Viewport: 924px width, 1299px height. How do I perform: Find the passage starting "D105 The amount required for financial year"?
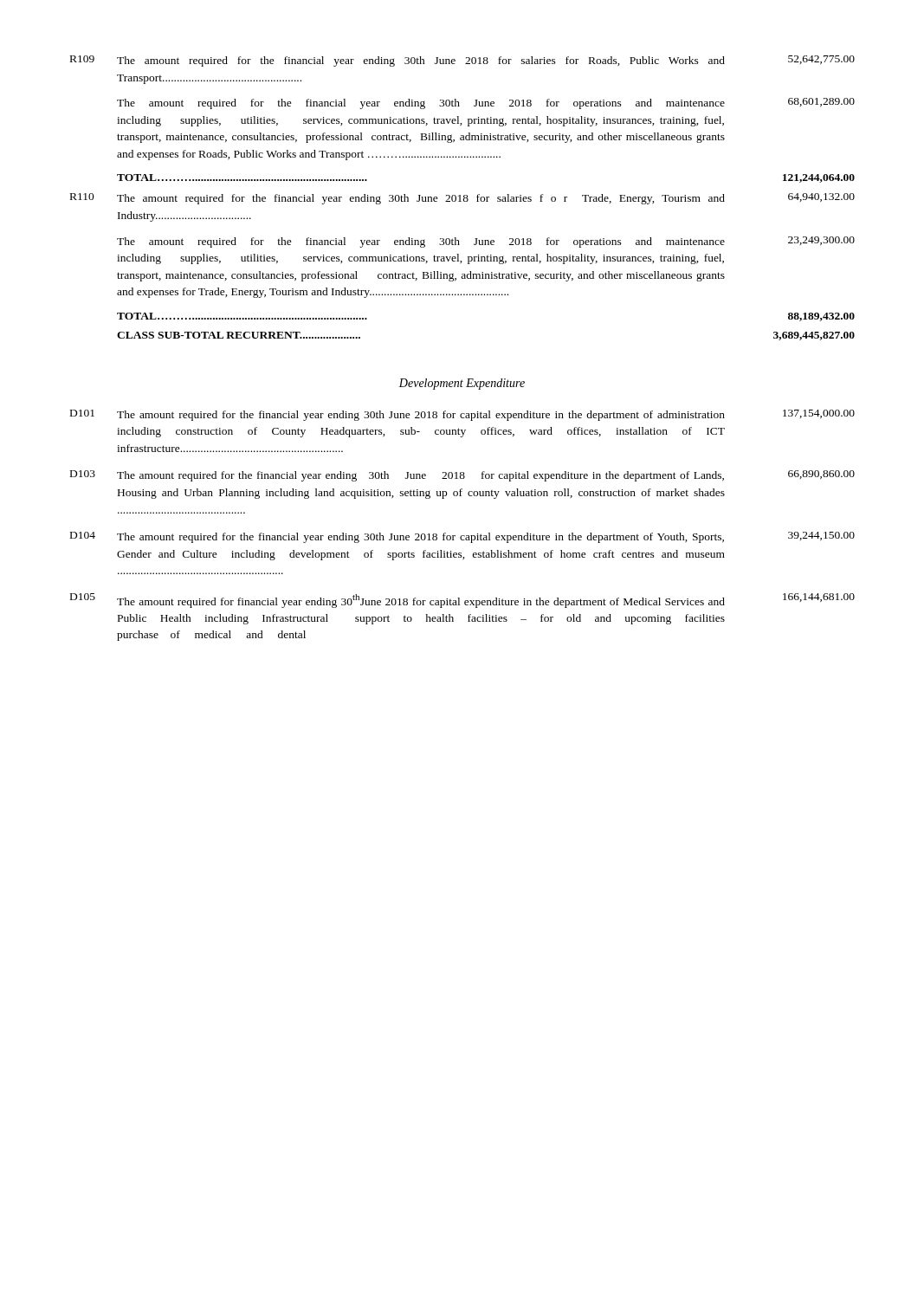(462, 617)
